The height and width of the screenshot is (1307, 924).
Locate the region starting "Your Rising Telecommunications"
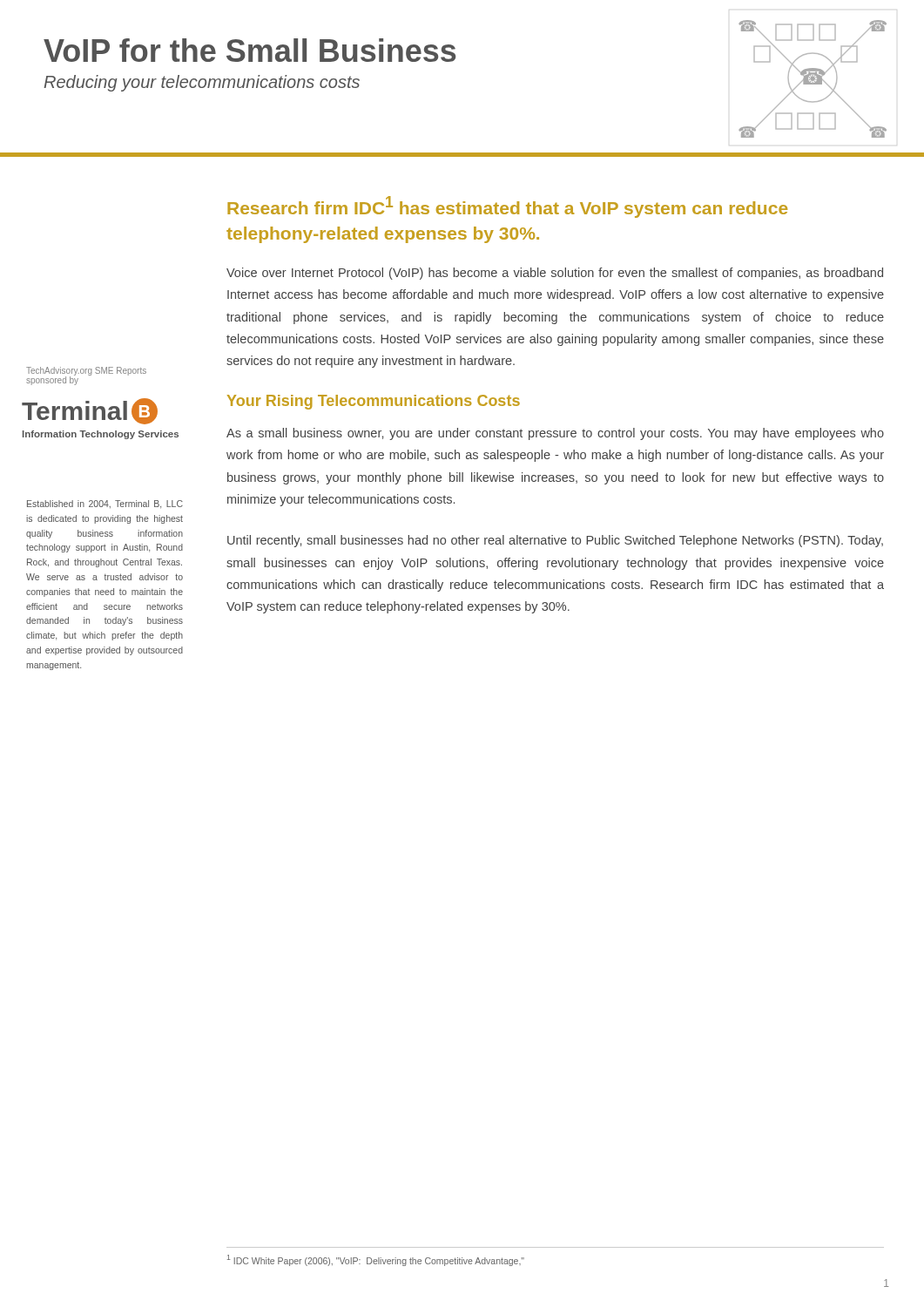373,401
